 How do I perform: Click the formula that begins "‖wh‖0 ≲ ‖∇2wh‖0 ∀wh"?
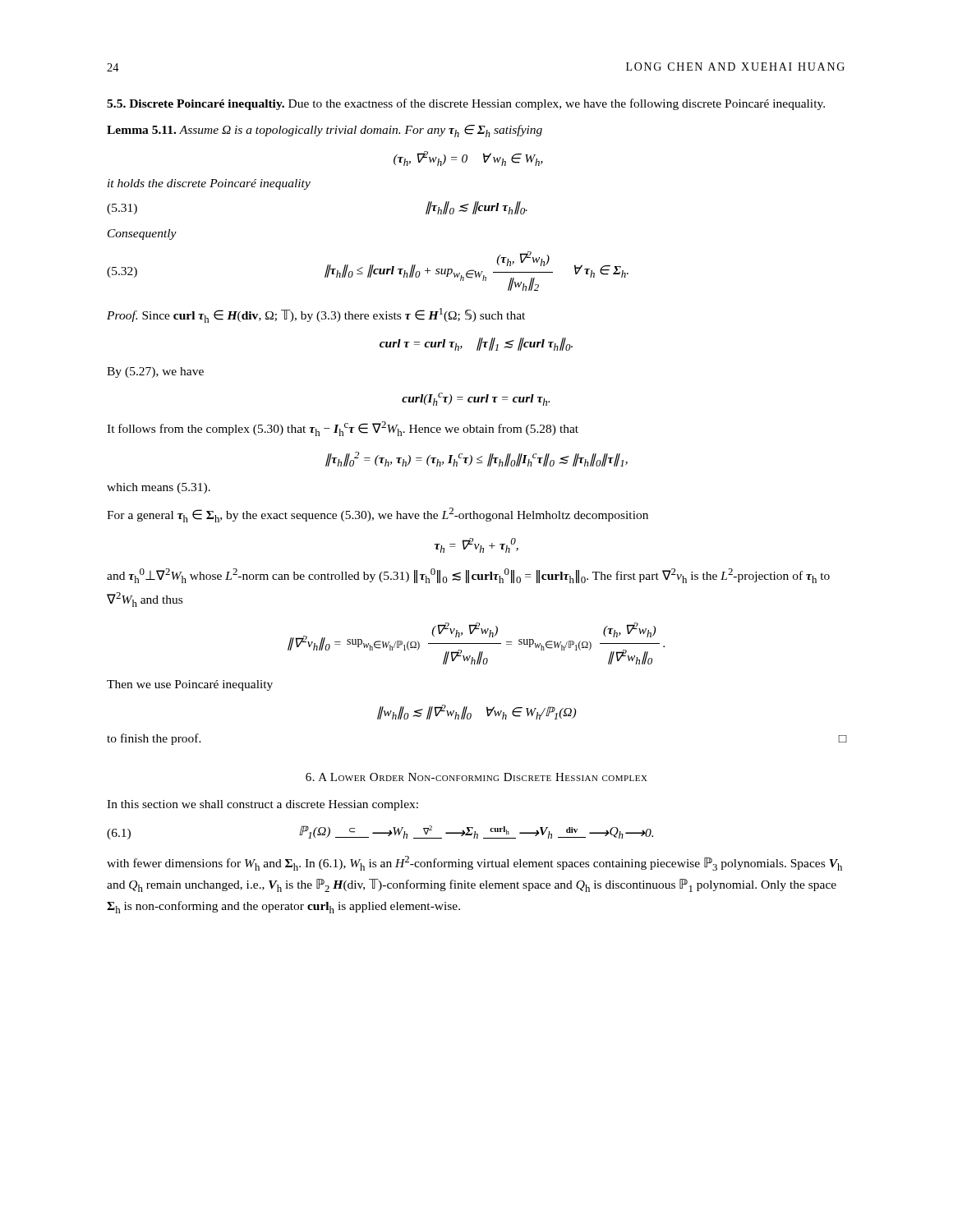[x=476, y=712]
